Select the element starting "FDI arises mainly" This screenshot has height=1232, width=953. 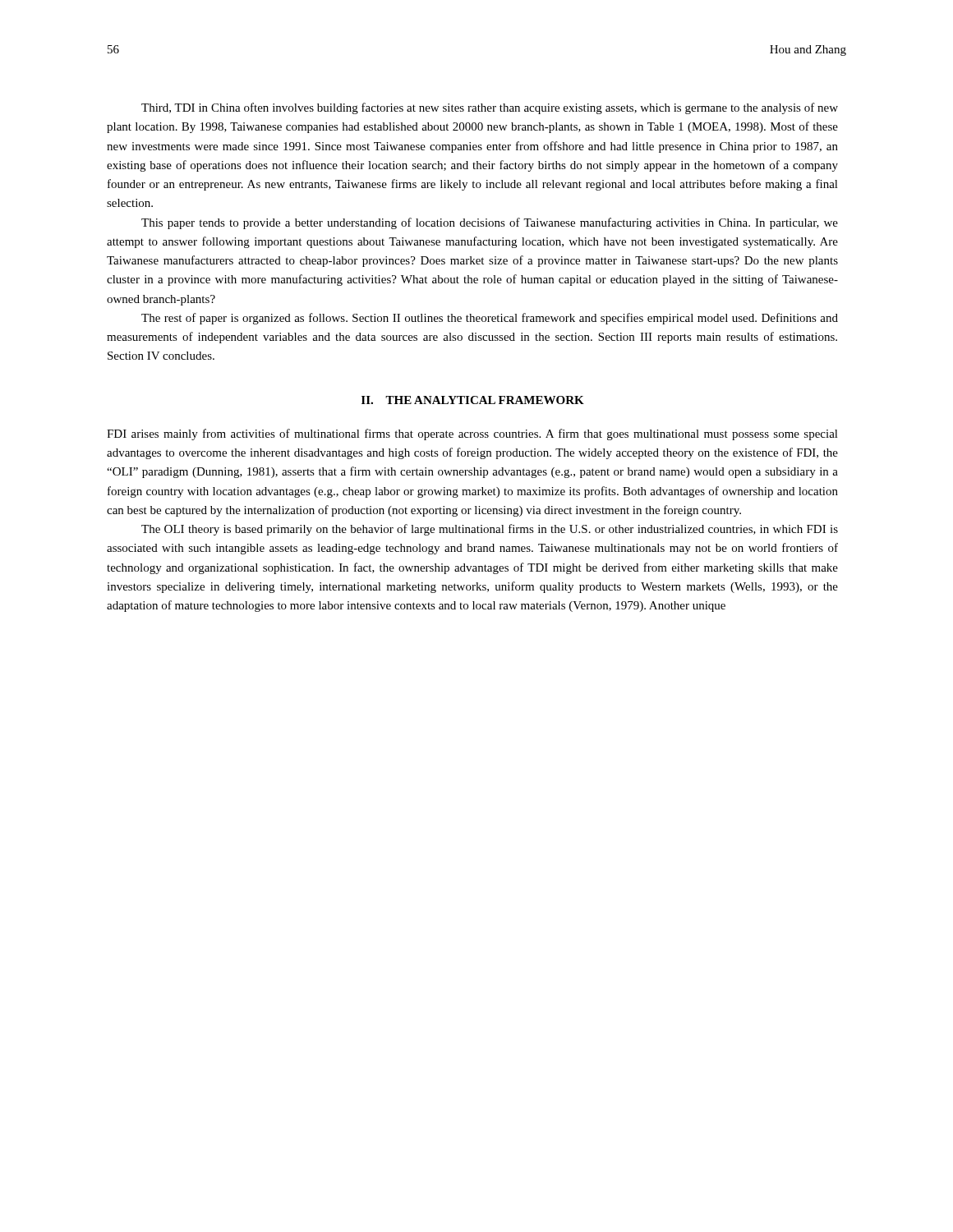(x=472, y=472)
